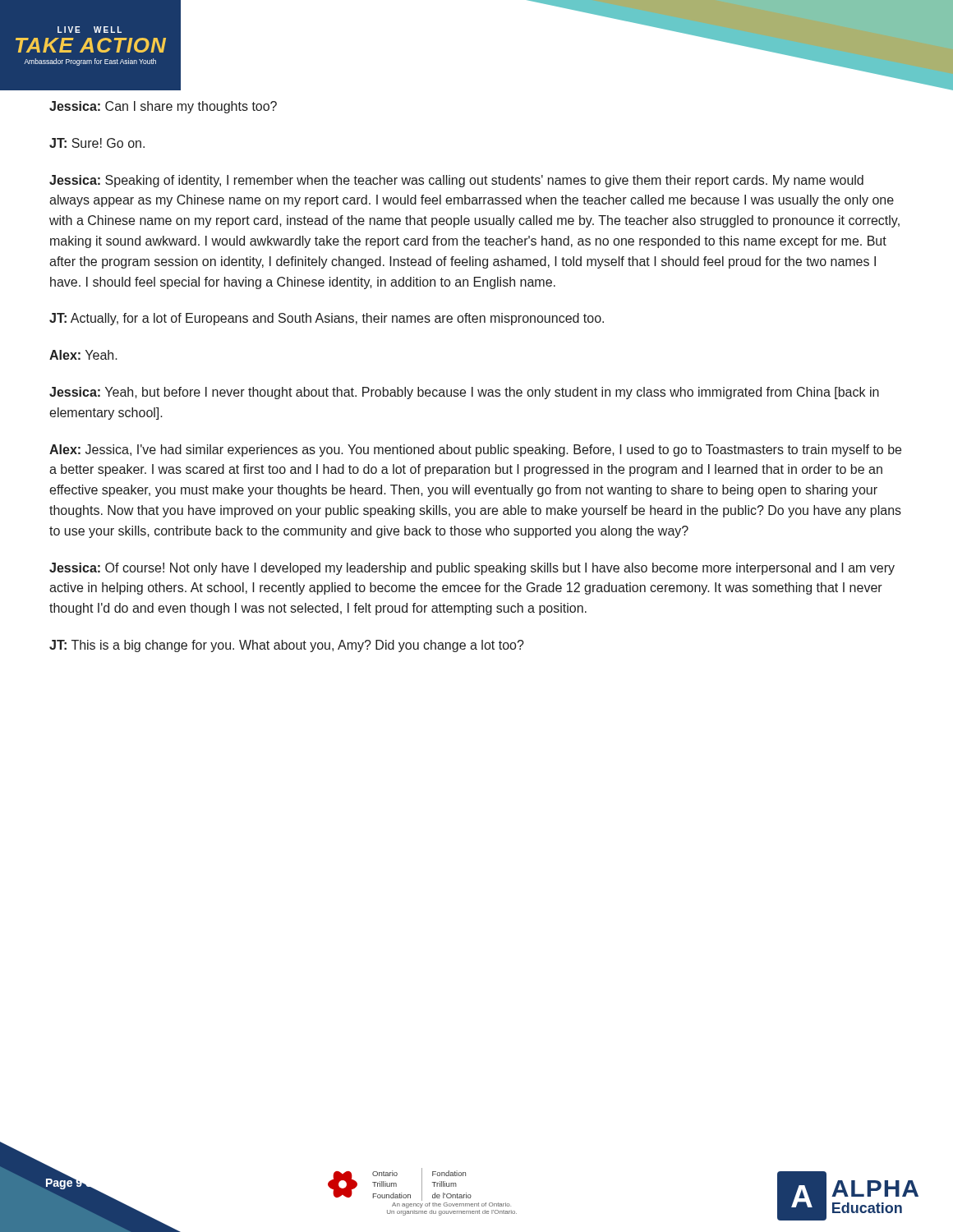
Task: Click the passage that begins "JT: This is a big change for"
Action: point(287,645)
